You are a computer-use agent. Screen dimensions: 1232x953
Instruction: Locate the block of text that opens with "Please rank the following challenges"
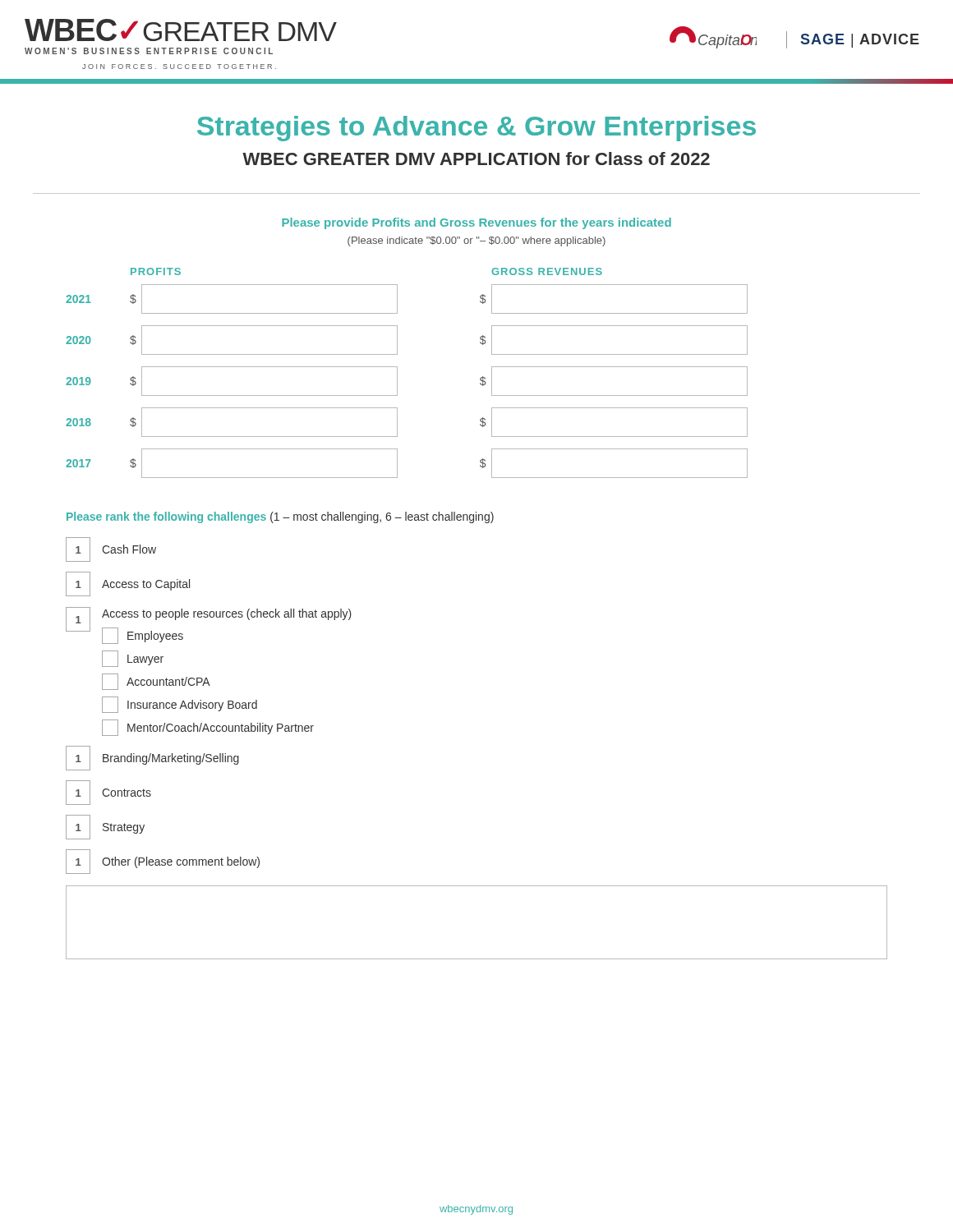(x=280, y=517)
